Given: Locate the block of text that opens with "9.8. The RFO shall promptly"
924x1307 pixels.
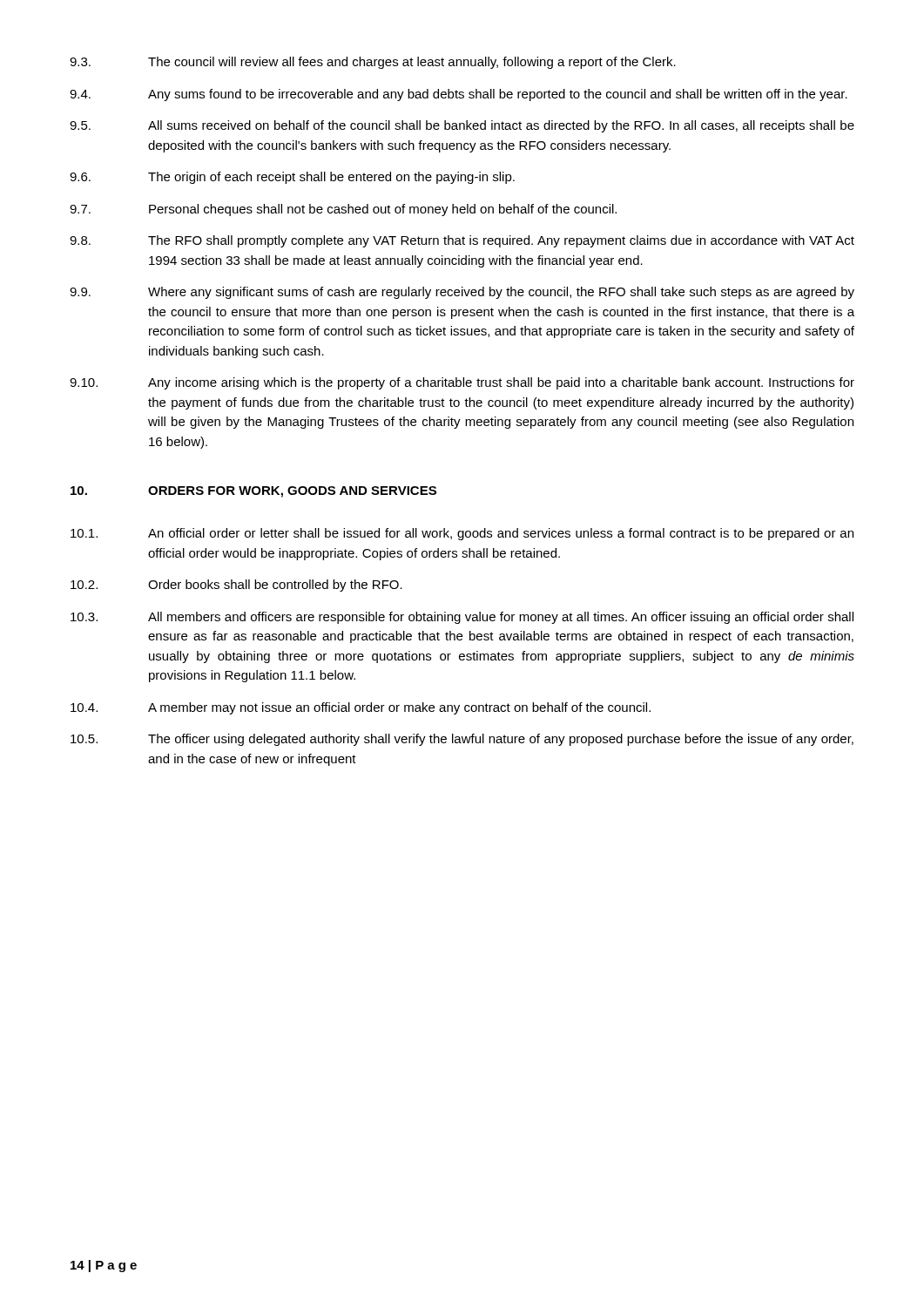Looking at the screenshot, I should click(x=462, y=251).
